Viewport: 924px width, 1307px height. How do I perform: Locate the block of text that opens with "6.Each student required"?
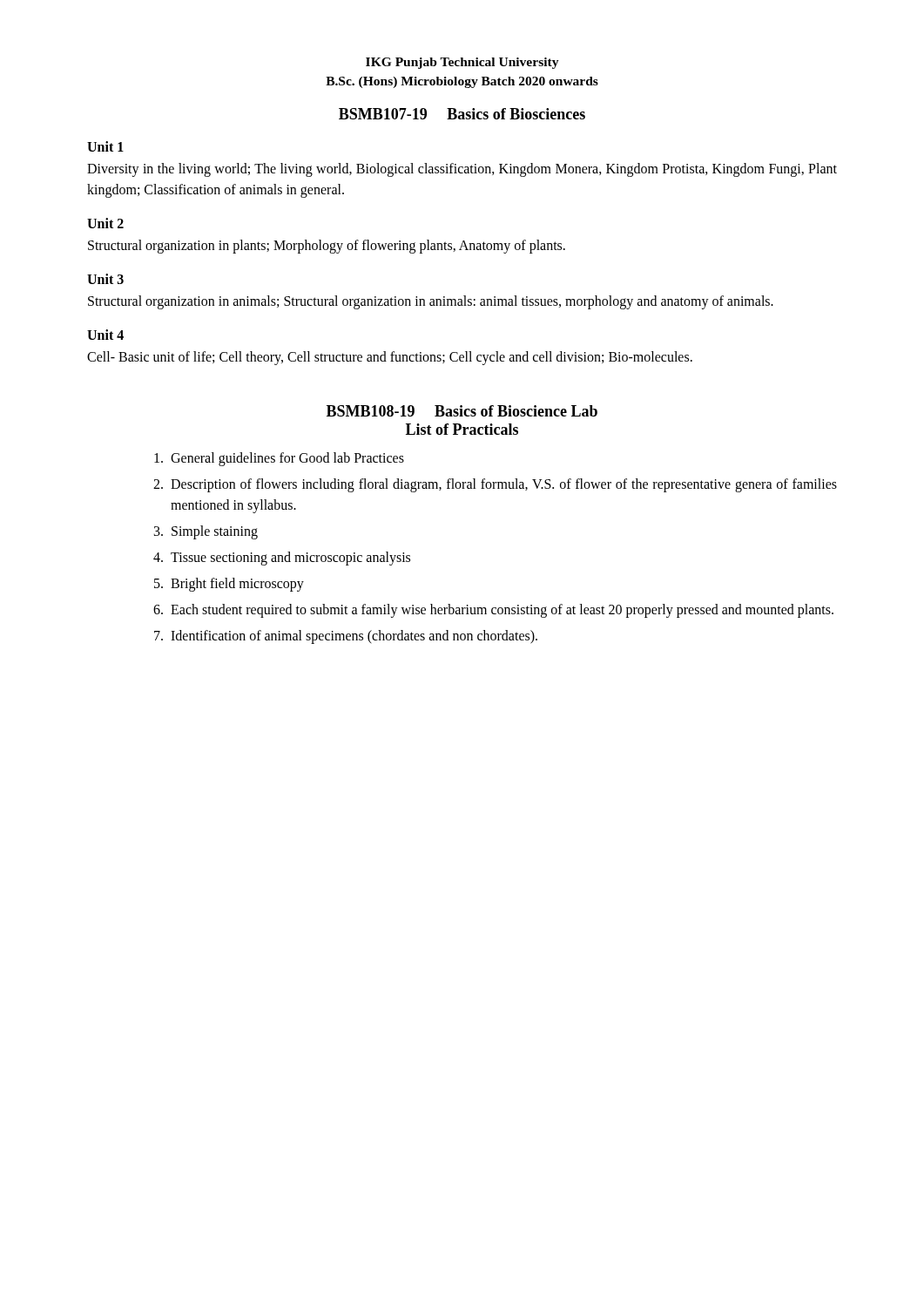point(488,610)
